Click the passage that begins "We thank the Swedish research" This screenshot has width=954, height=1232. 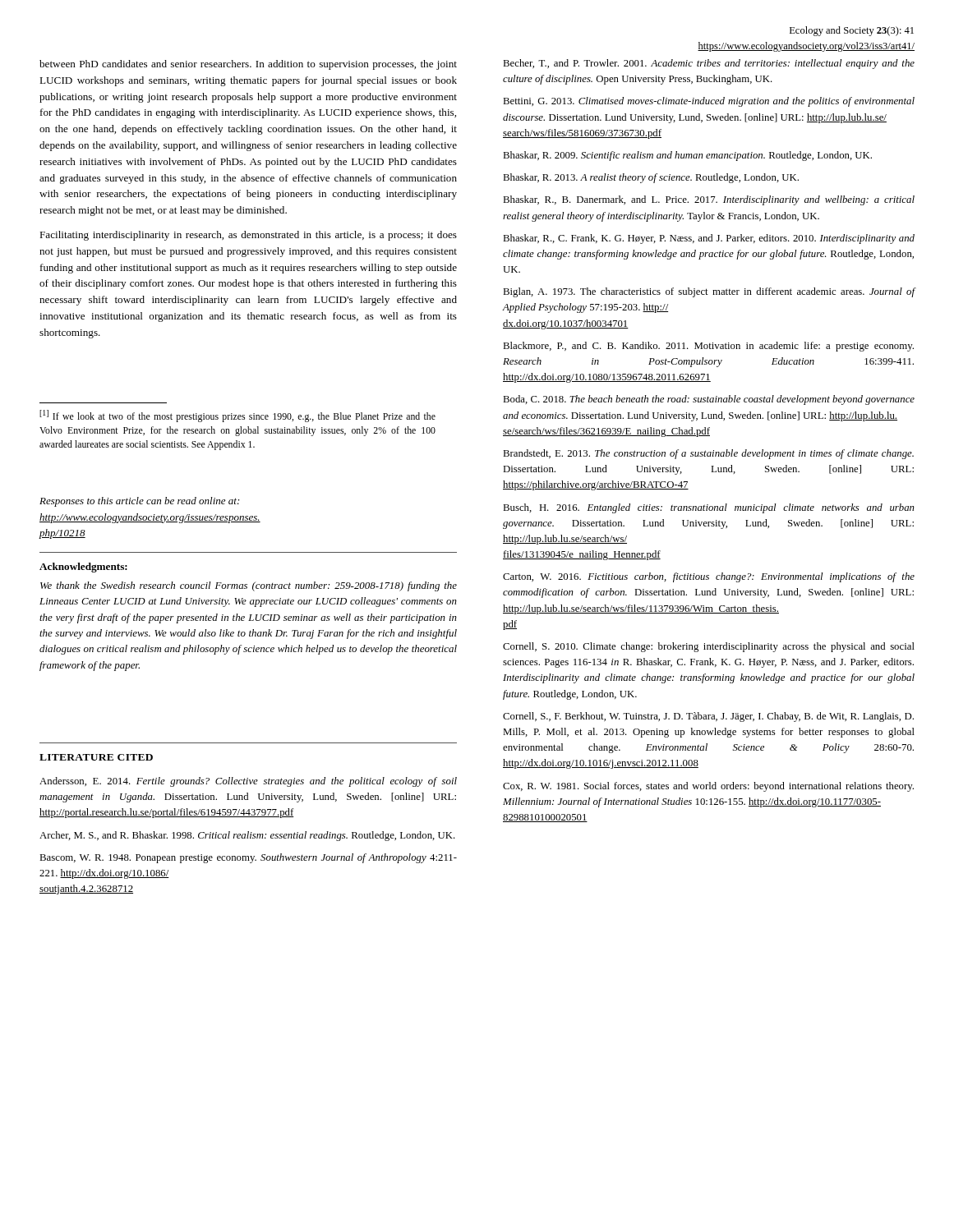[x=248, y=625]
